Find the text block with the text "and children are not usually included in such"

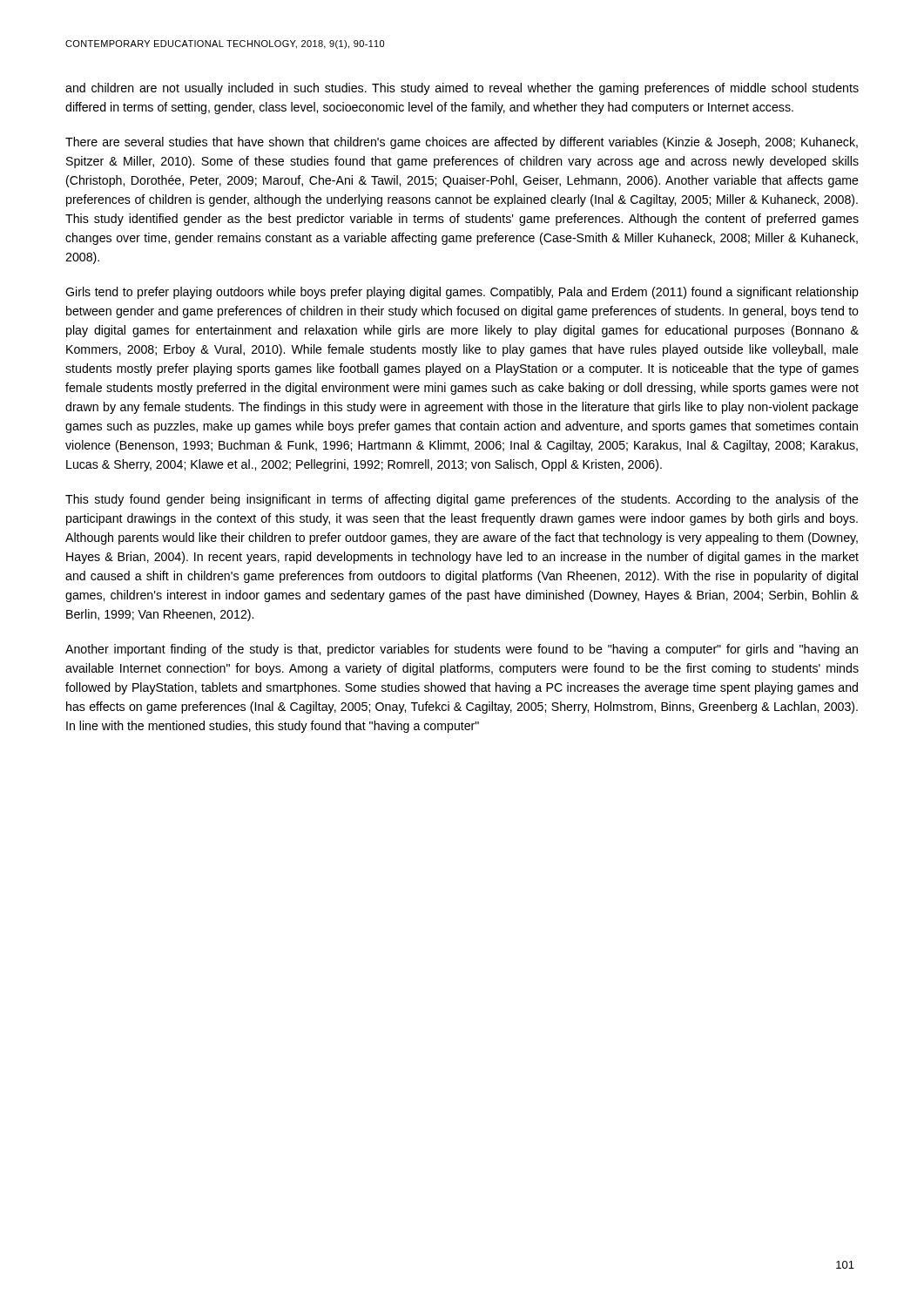tap(462, 98)
